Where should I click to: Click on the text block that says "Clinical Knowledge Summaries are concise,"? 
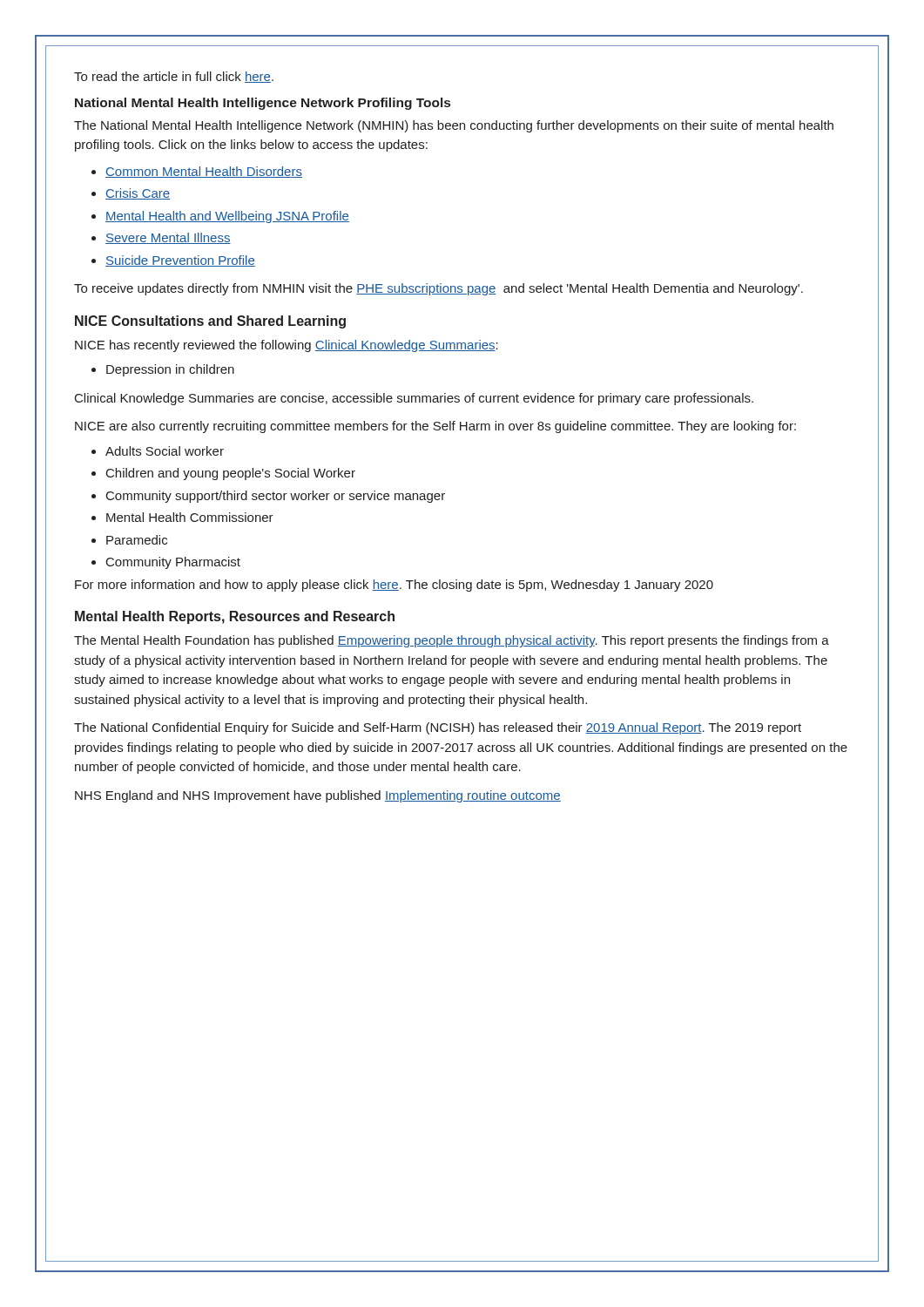pos(414,398)
